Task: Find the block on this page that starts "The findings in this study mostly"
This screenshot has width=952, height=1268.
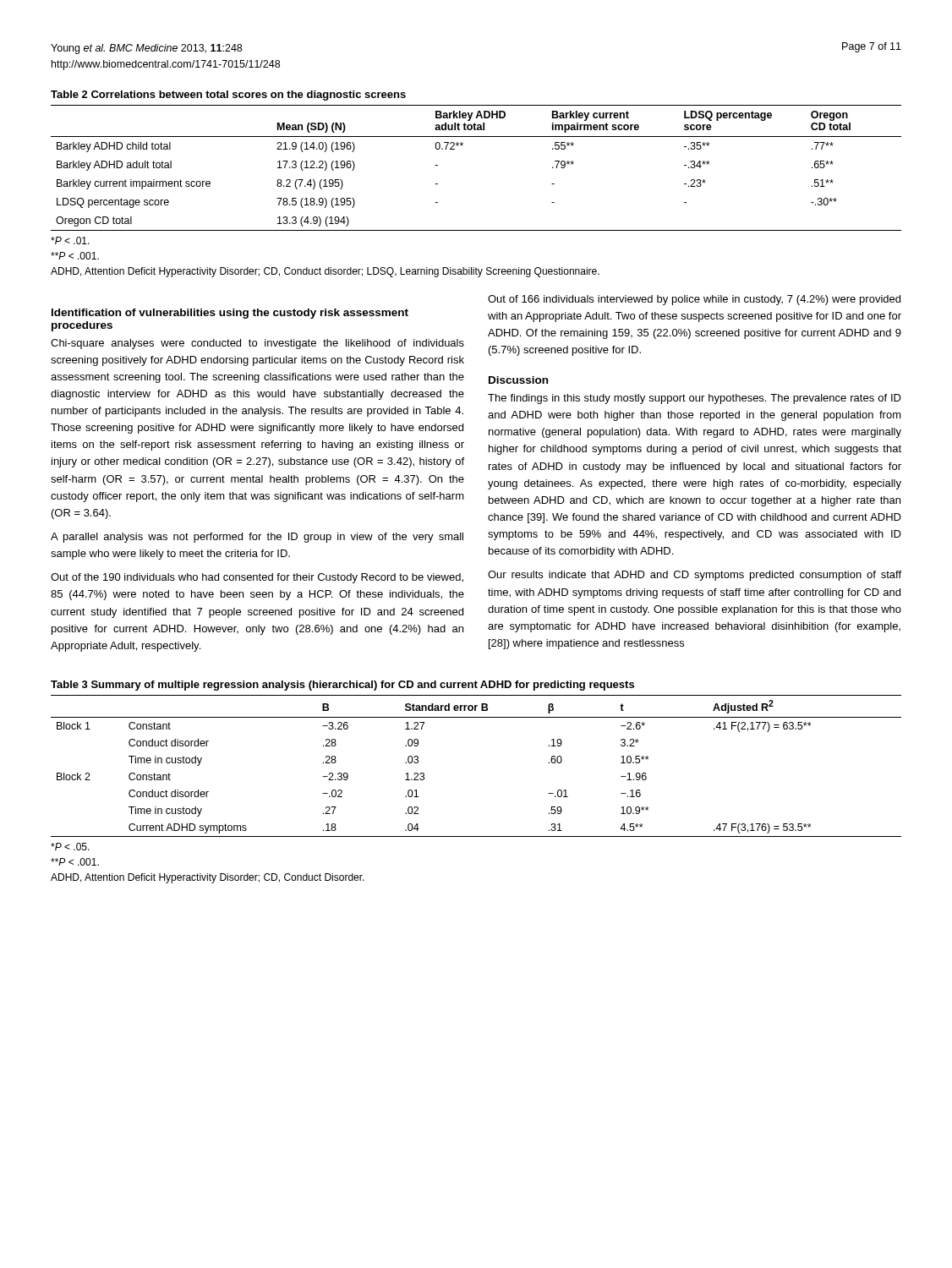Action: coord(695,474)
